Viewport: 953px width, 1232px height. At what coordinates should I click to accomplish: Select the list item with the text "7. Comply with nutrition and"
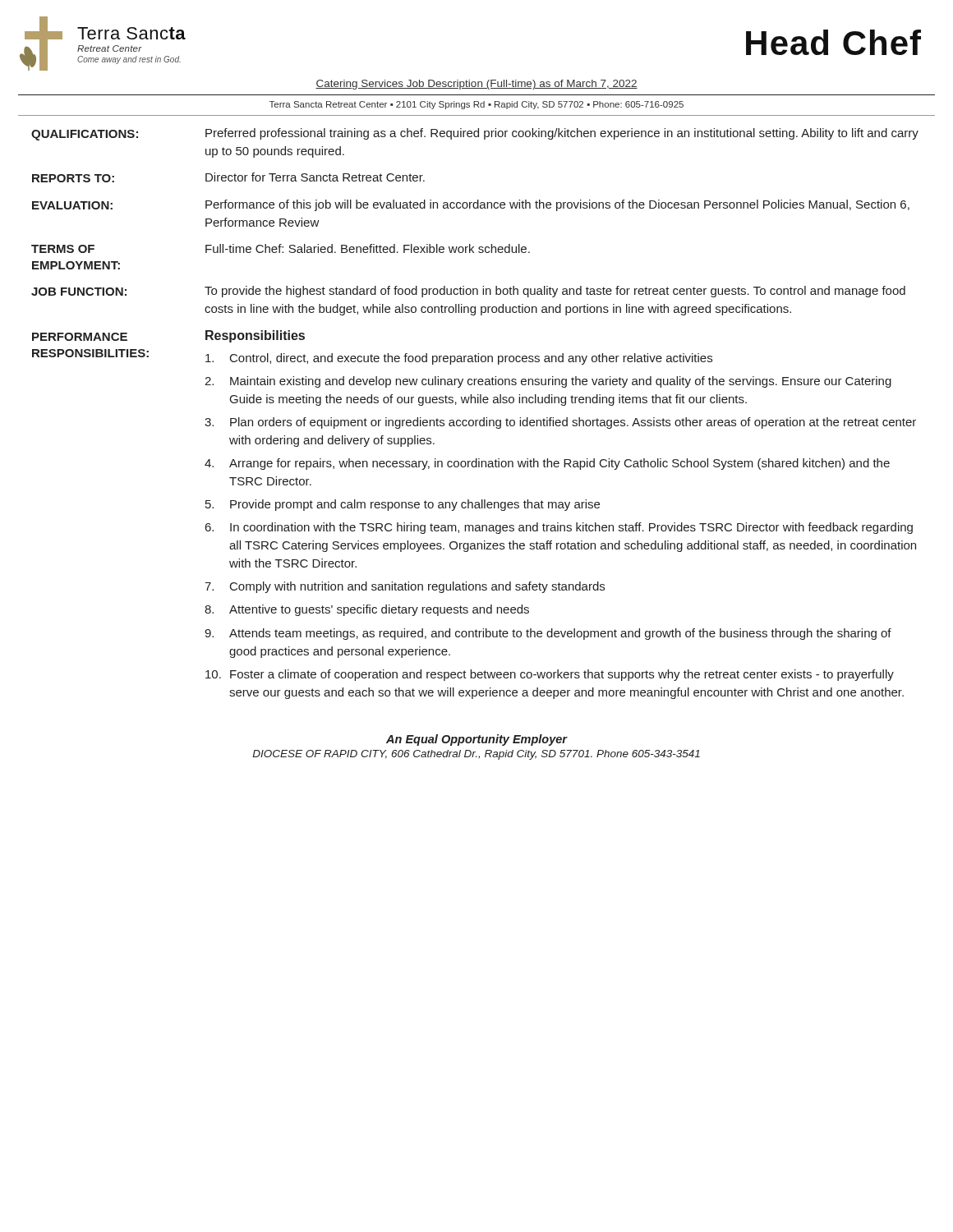(563, 587)
